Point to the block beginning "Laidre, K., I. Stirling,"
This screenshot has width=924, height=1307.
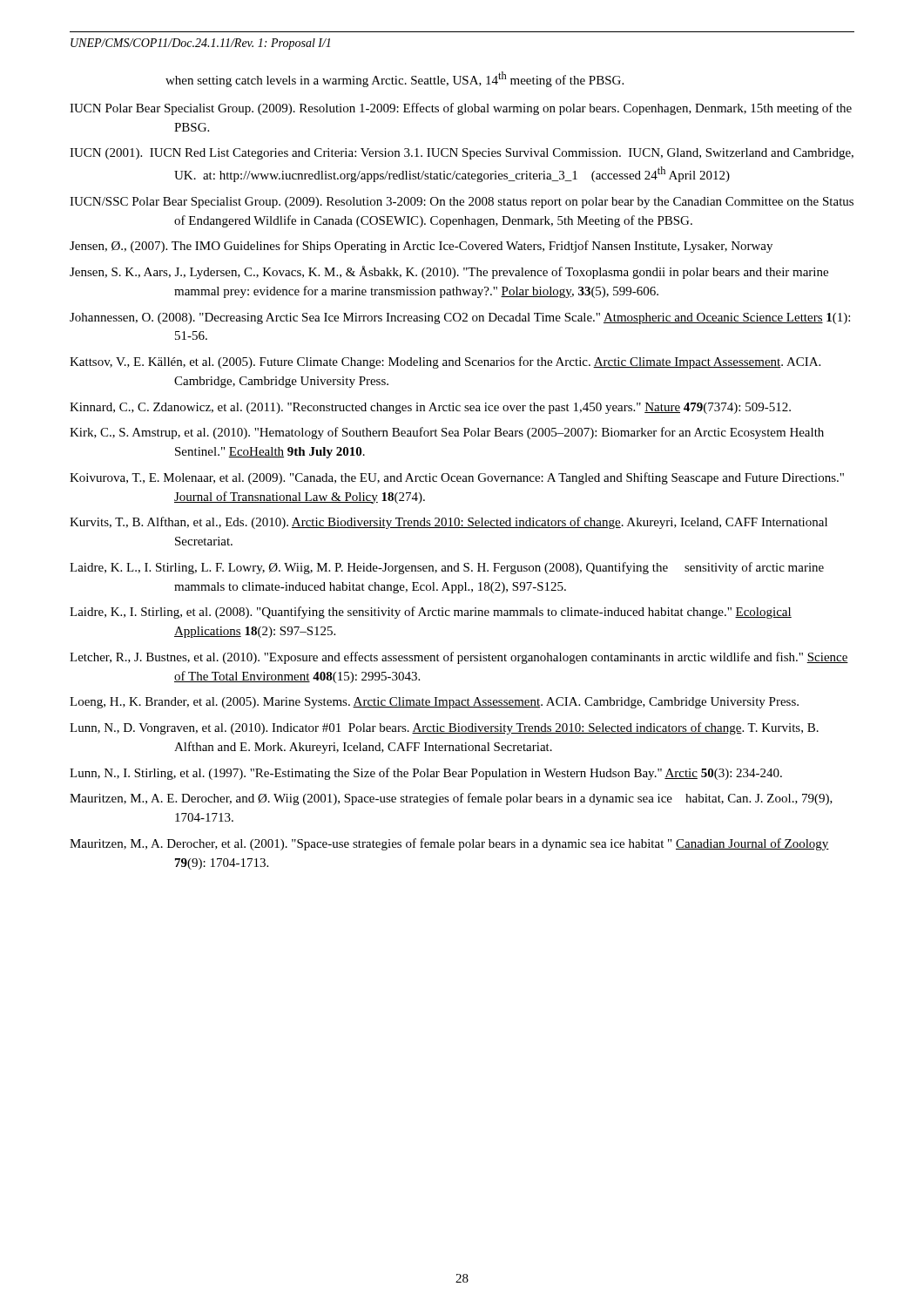pos(430,621)
